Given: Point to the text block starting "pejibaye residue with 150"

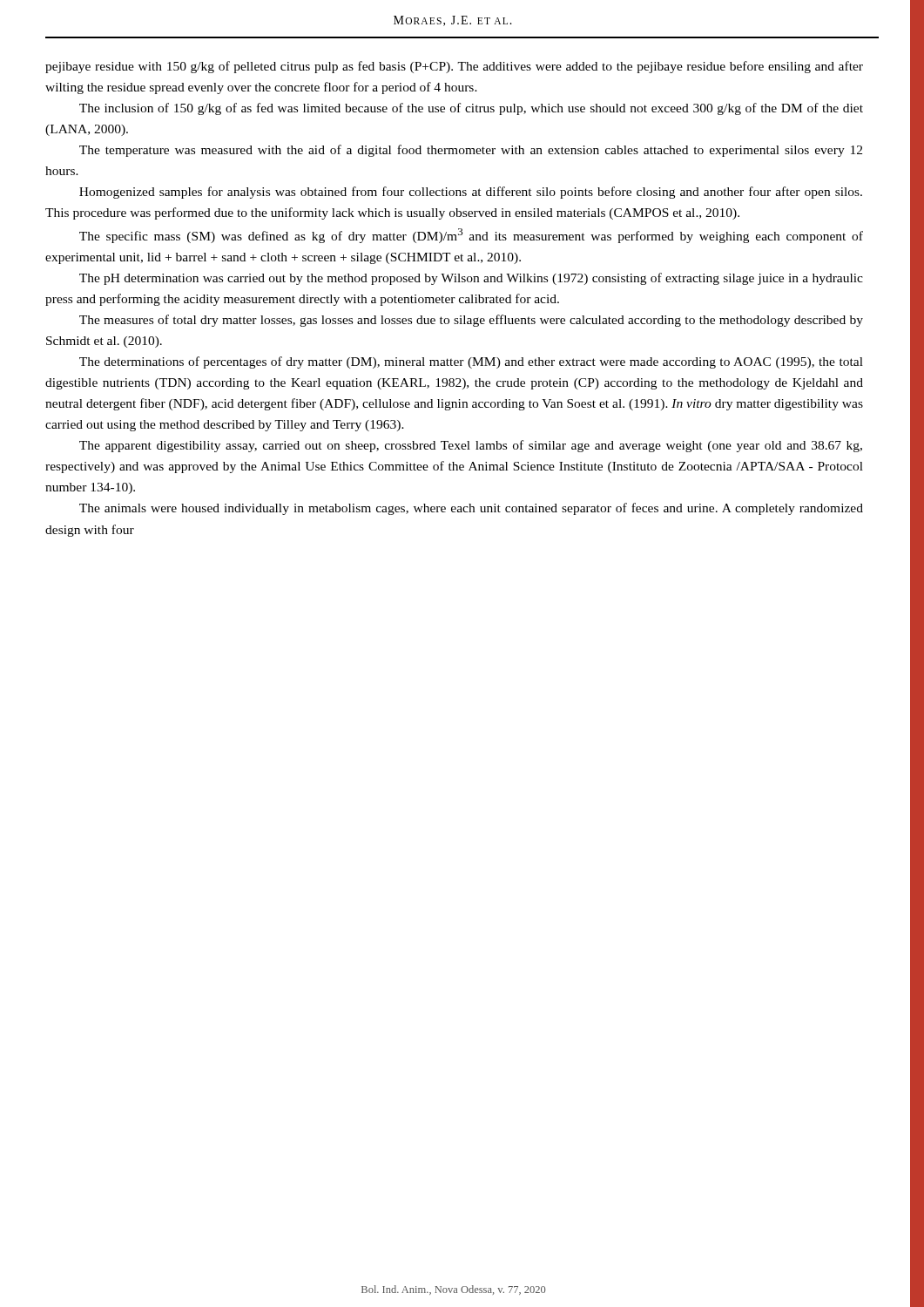Looking at the screenshot, I should point(454,76).
